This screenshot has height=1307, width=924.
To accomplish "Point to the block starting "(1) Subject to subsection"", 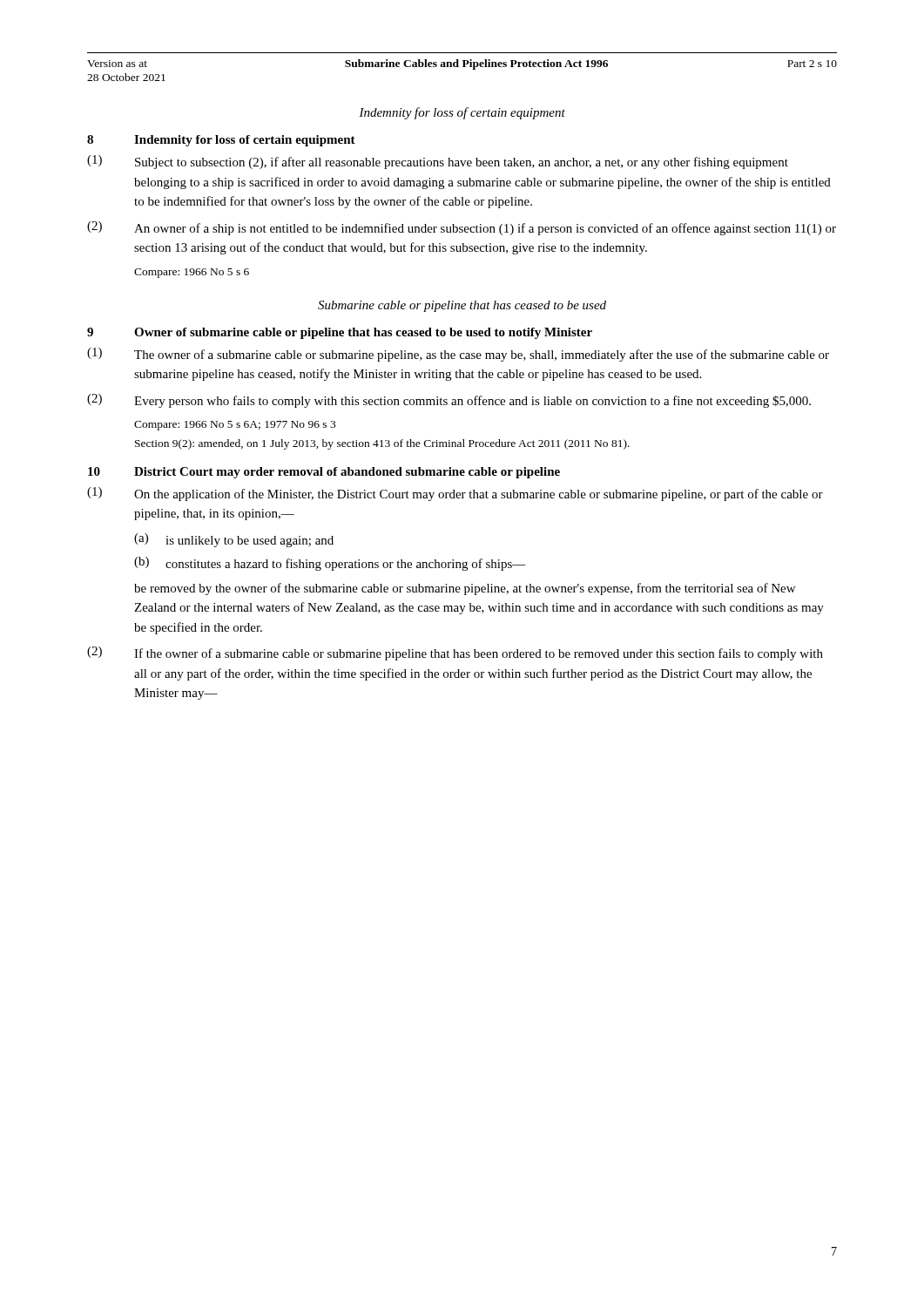I will click(462, 182).
